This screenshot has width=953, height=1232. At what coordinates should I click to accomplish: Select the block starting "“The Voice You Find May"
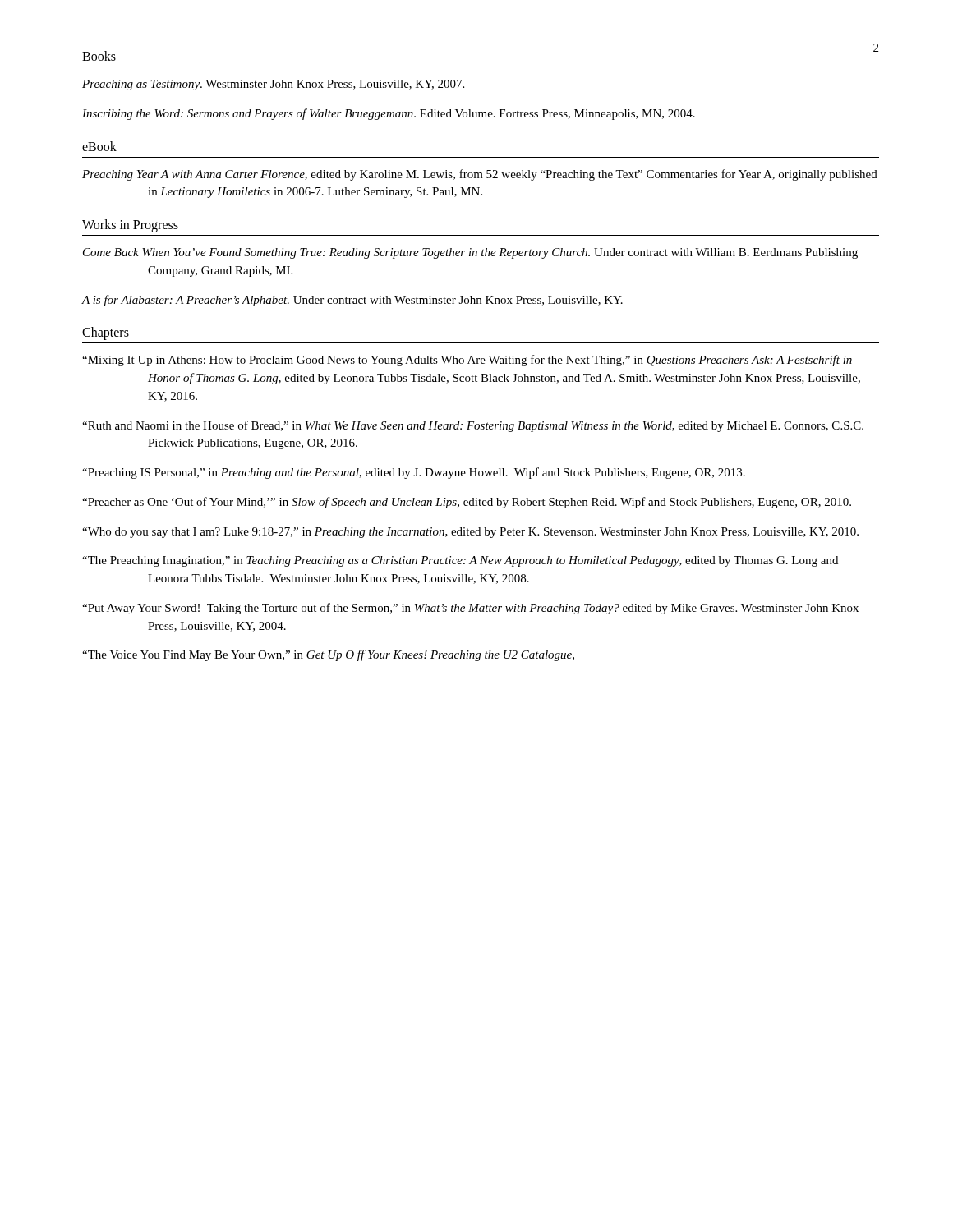[329, 655]
